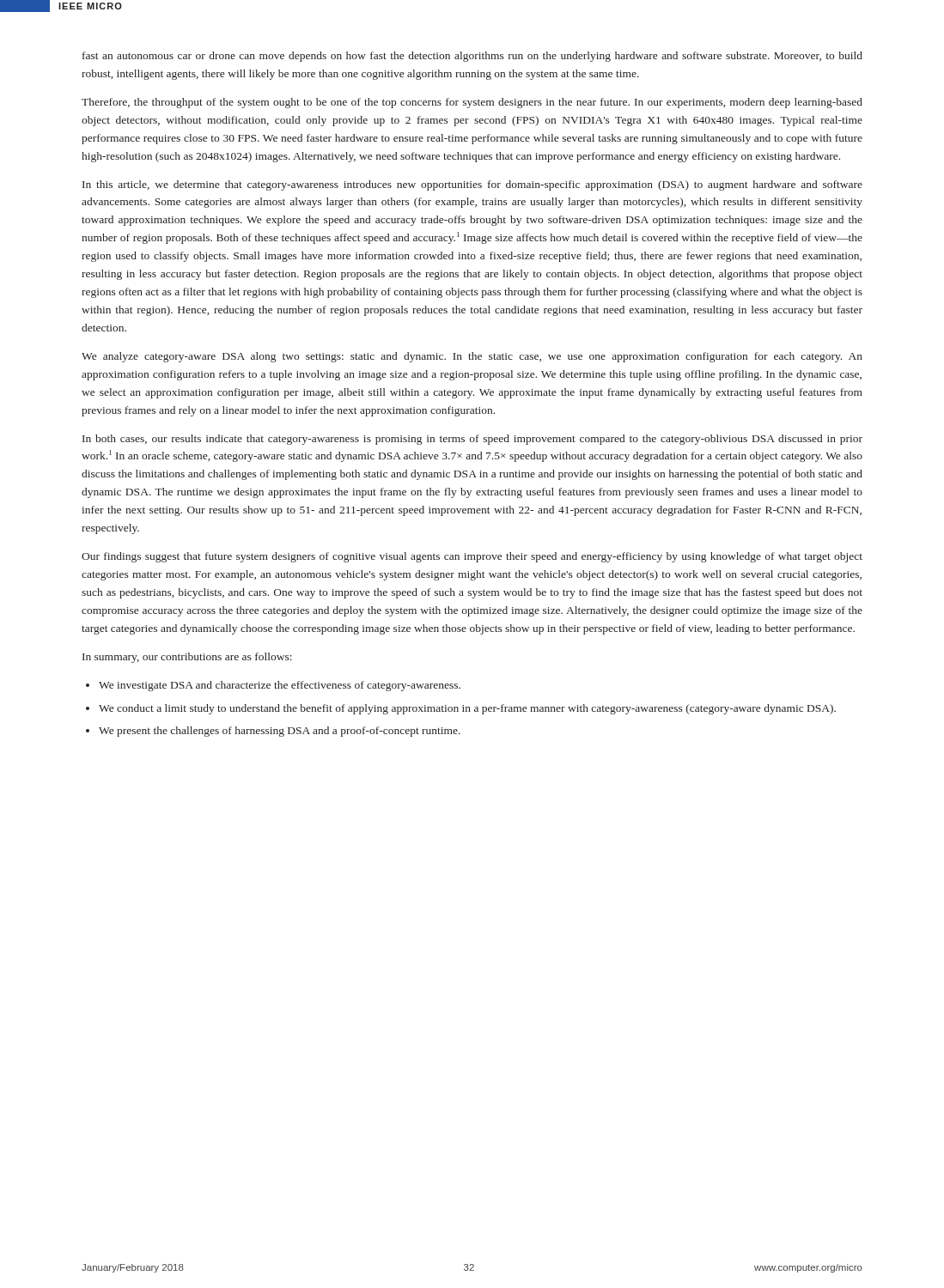The height and width of the screenshot is (1288, 944).
Task: Locate the text block that reads "In summary, our"
Action: click(x=187, y=658)
